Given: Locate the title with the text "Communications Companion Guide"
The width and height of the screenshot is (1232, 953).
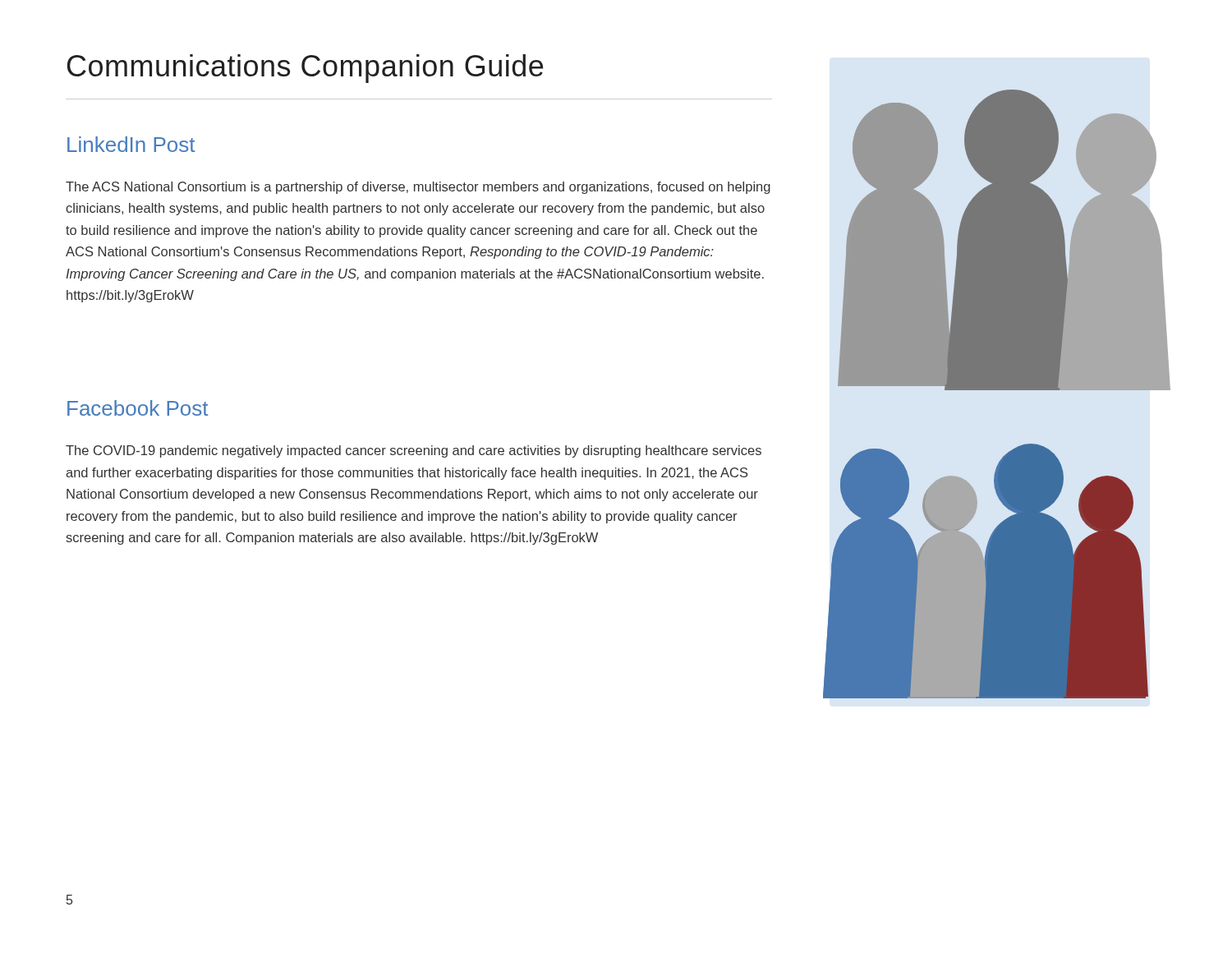Looking at the screenshot, I should 305,66.
